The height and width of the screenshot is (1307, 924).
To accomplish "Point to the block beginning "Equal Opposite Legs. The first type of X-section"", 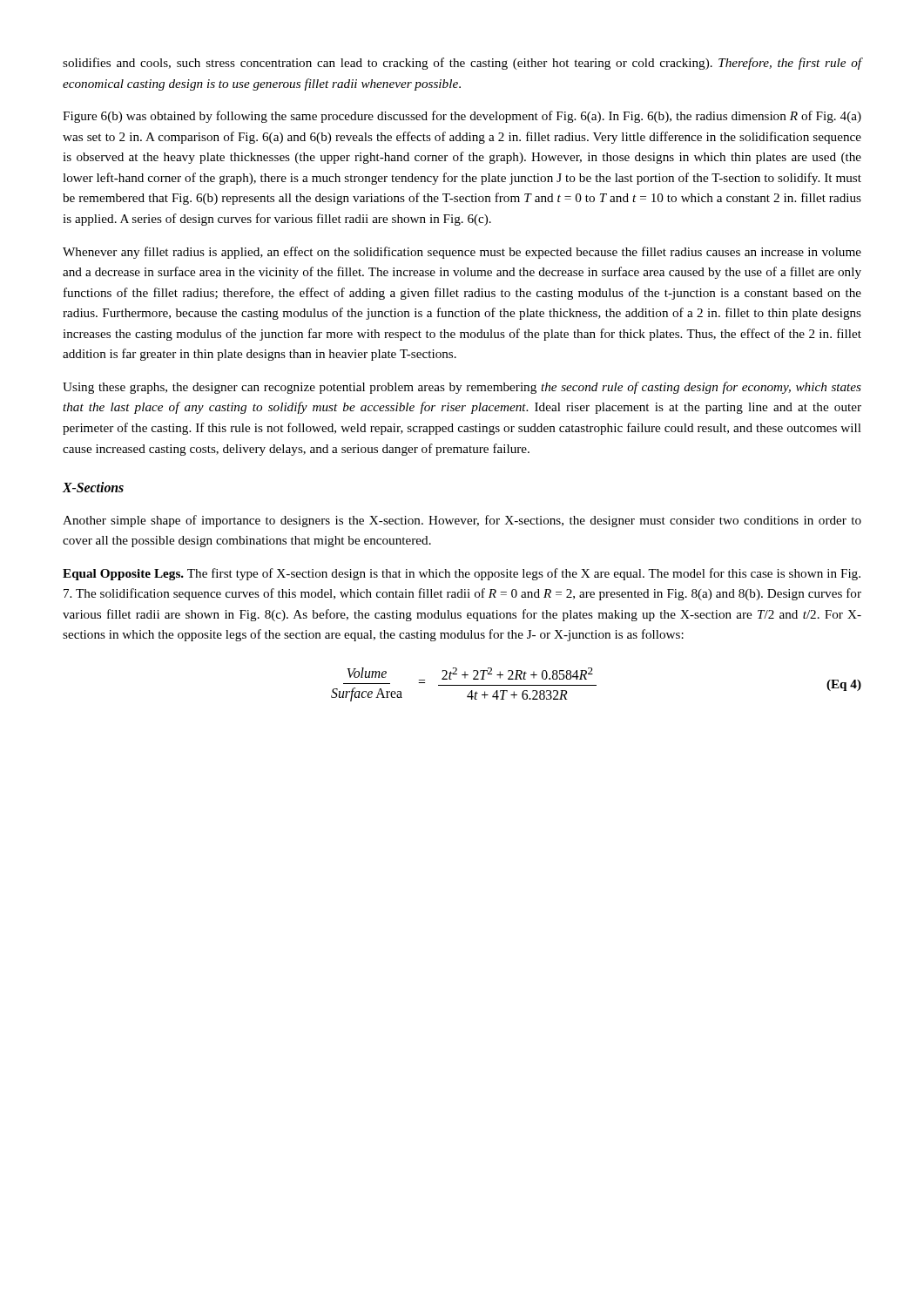I will (462, 604).
